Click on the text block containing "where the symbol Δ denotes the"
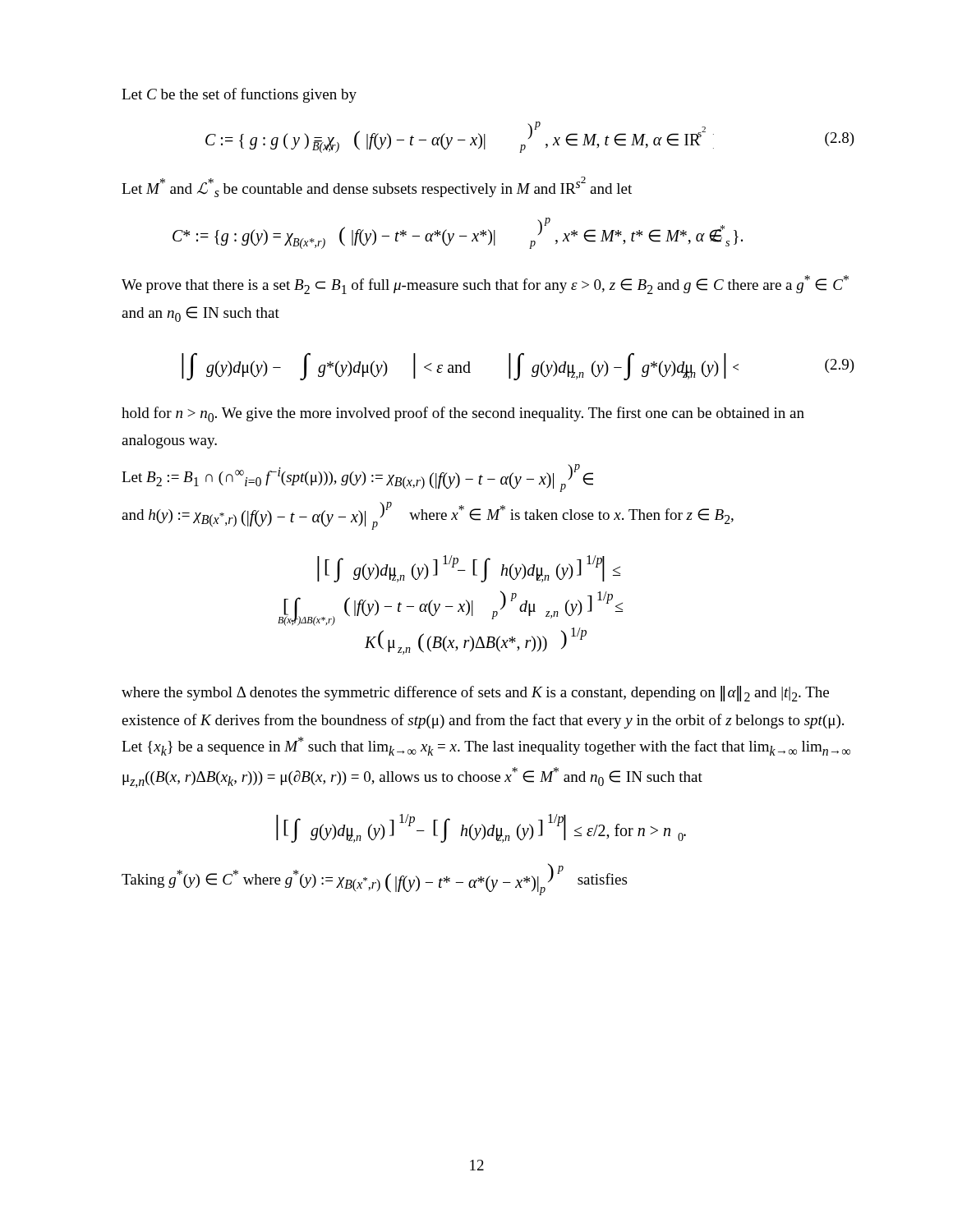 [486, 736]
